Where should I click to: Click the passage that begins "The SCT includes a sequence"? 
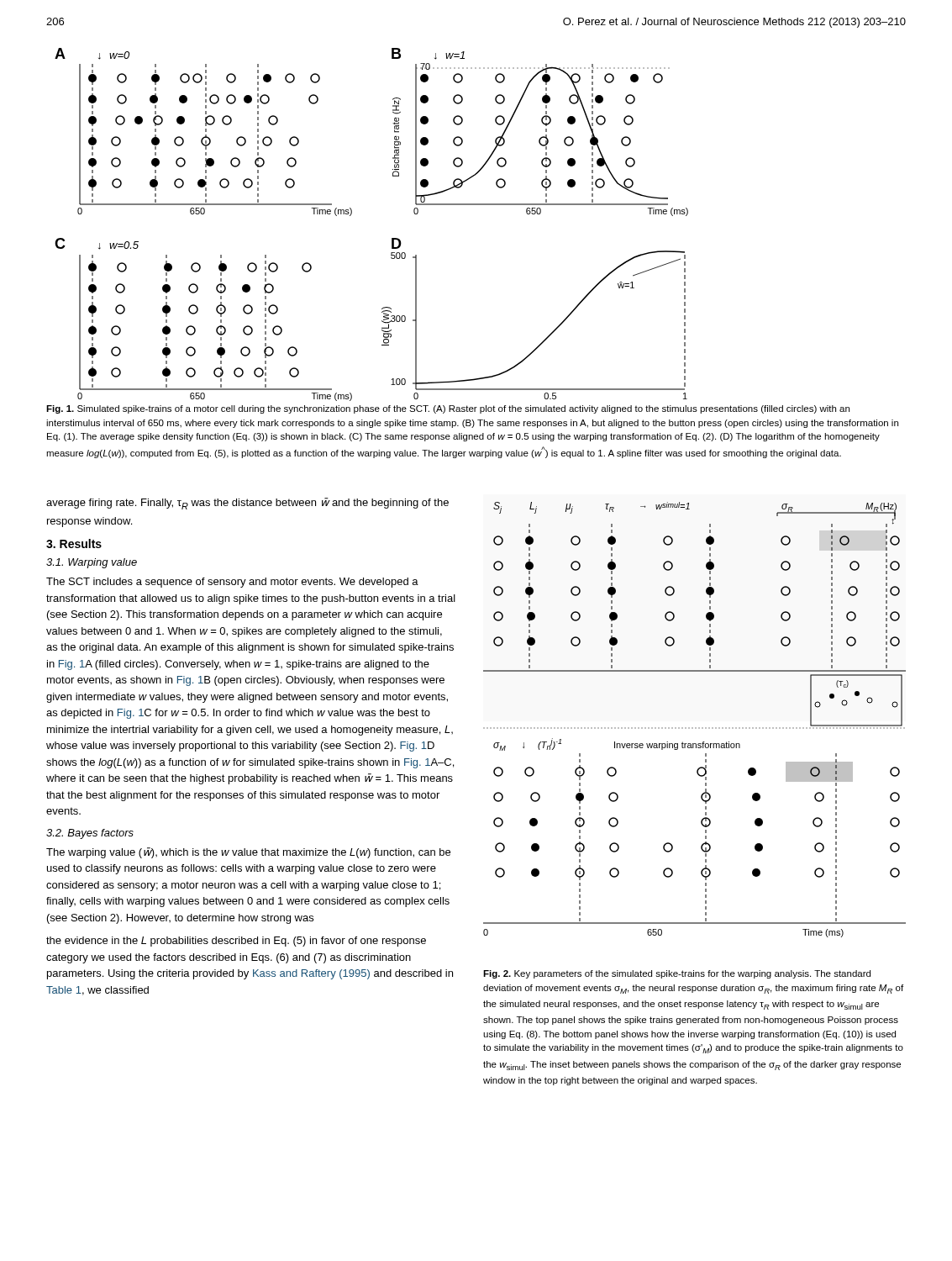251,696
